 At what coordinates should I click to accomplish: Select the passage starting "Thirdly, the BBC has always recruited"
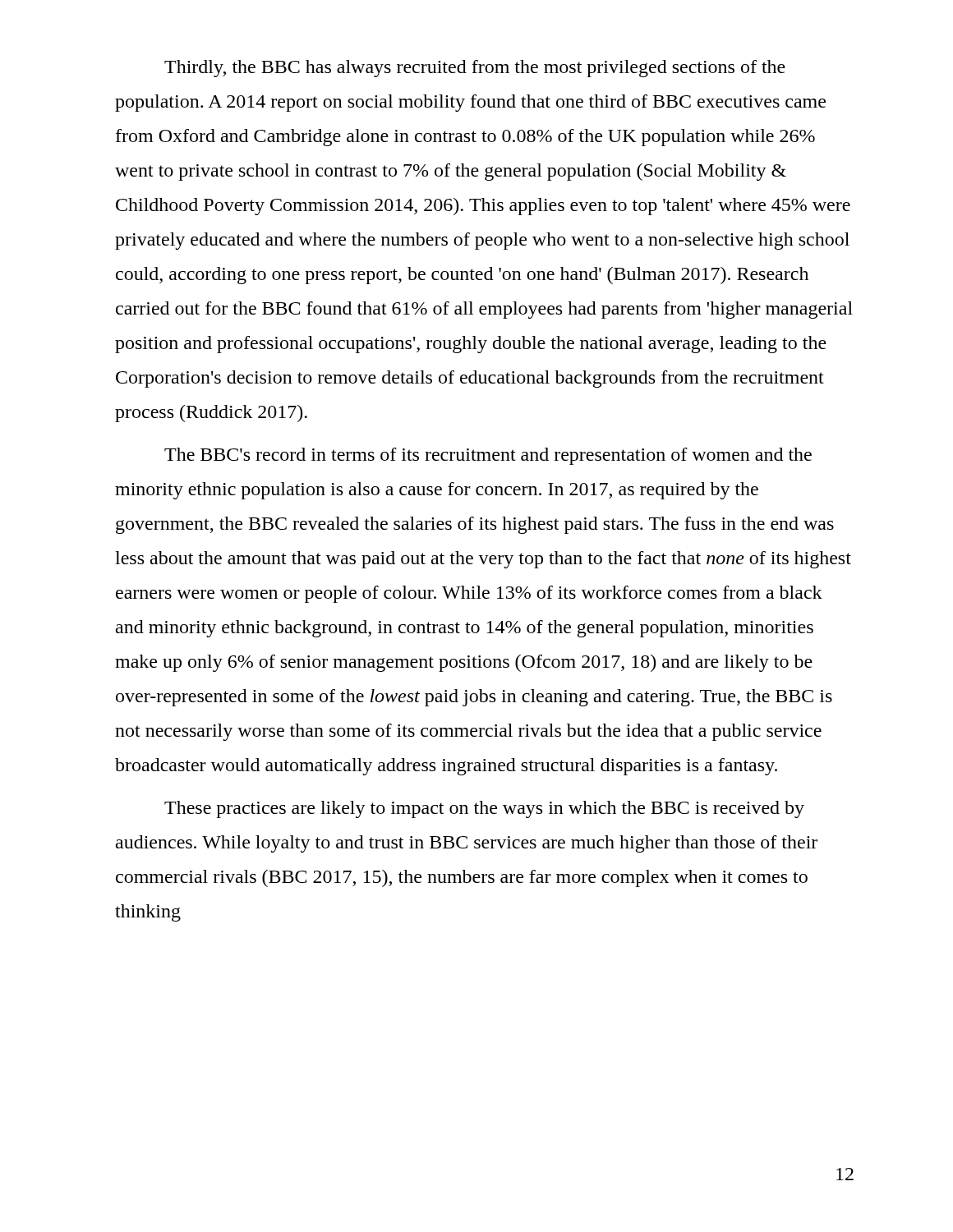coord(485,239)
